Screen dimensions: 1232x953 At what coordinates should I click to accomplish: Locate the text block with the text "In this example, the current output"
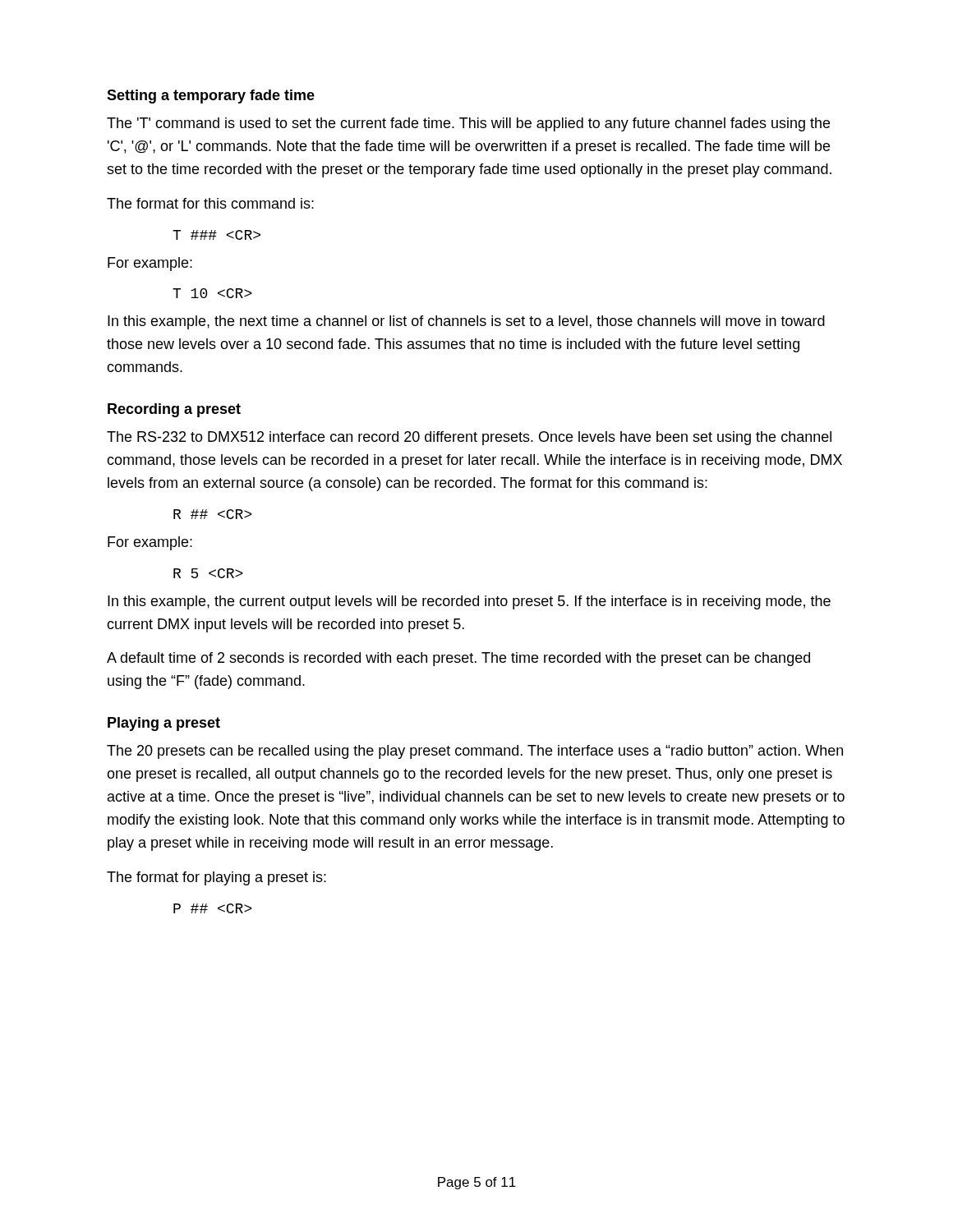point(469,612)
